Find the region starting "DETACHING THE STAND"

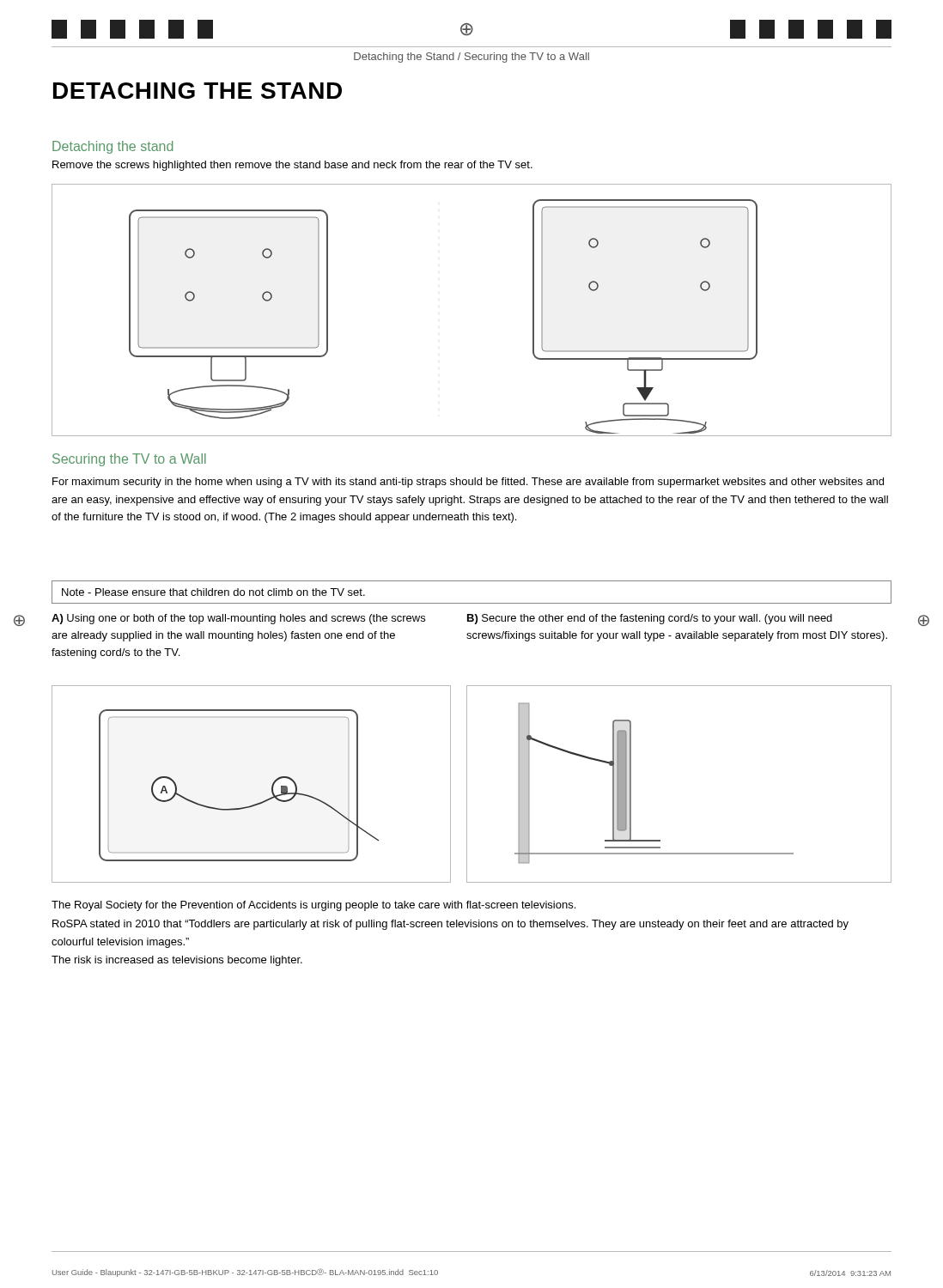197,91
